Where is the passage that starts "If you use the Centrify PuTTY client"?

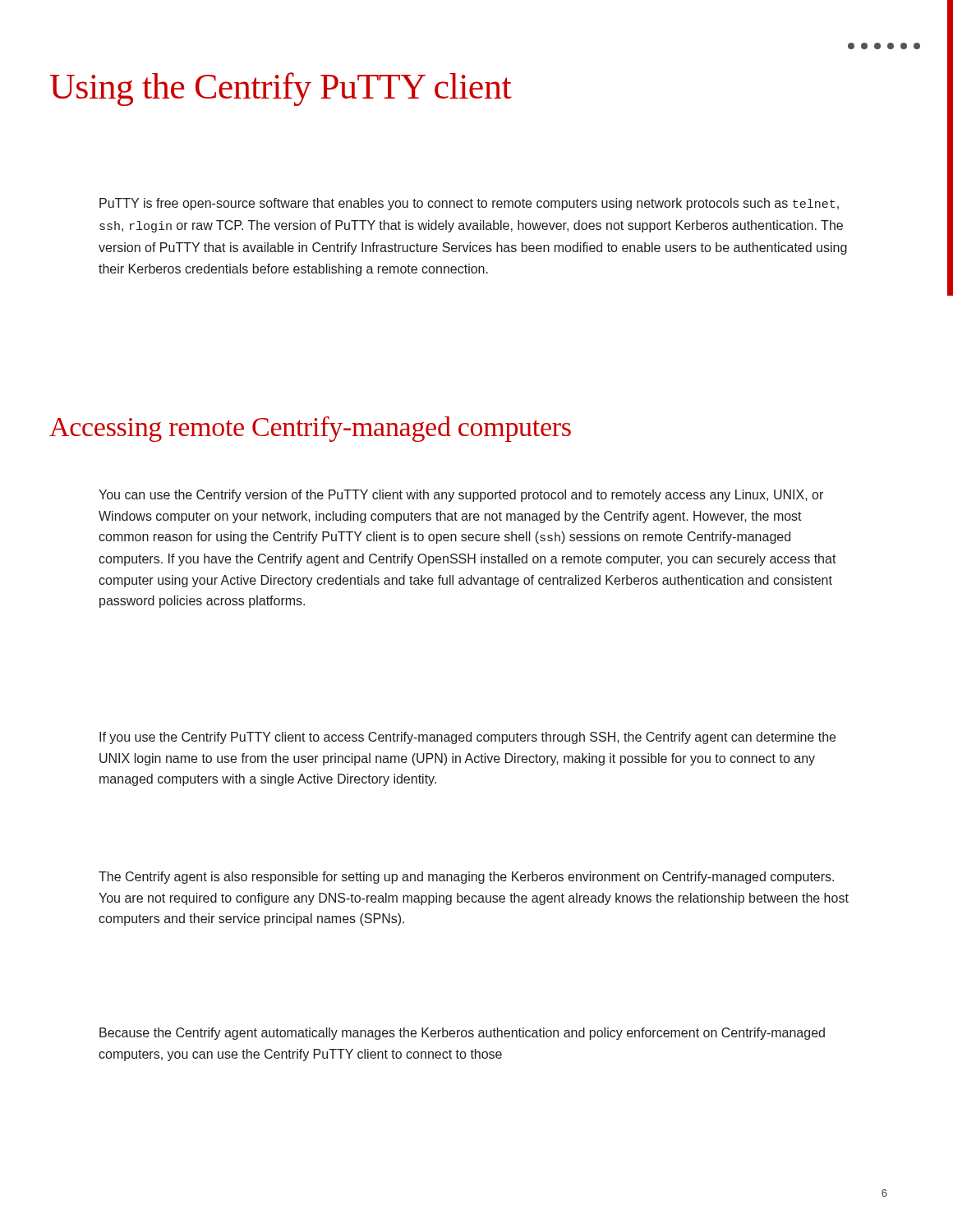pos(467,758)
